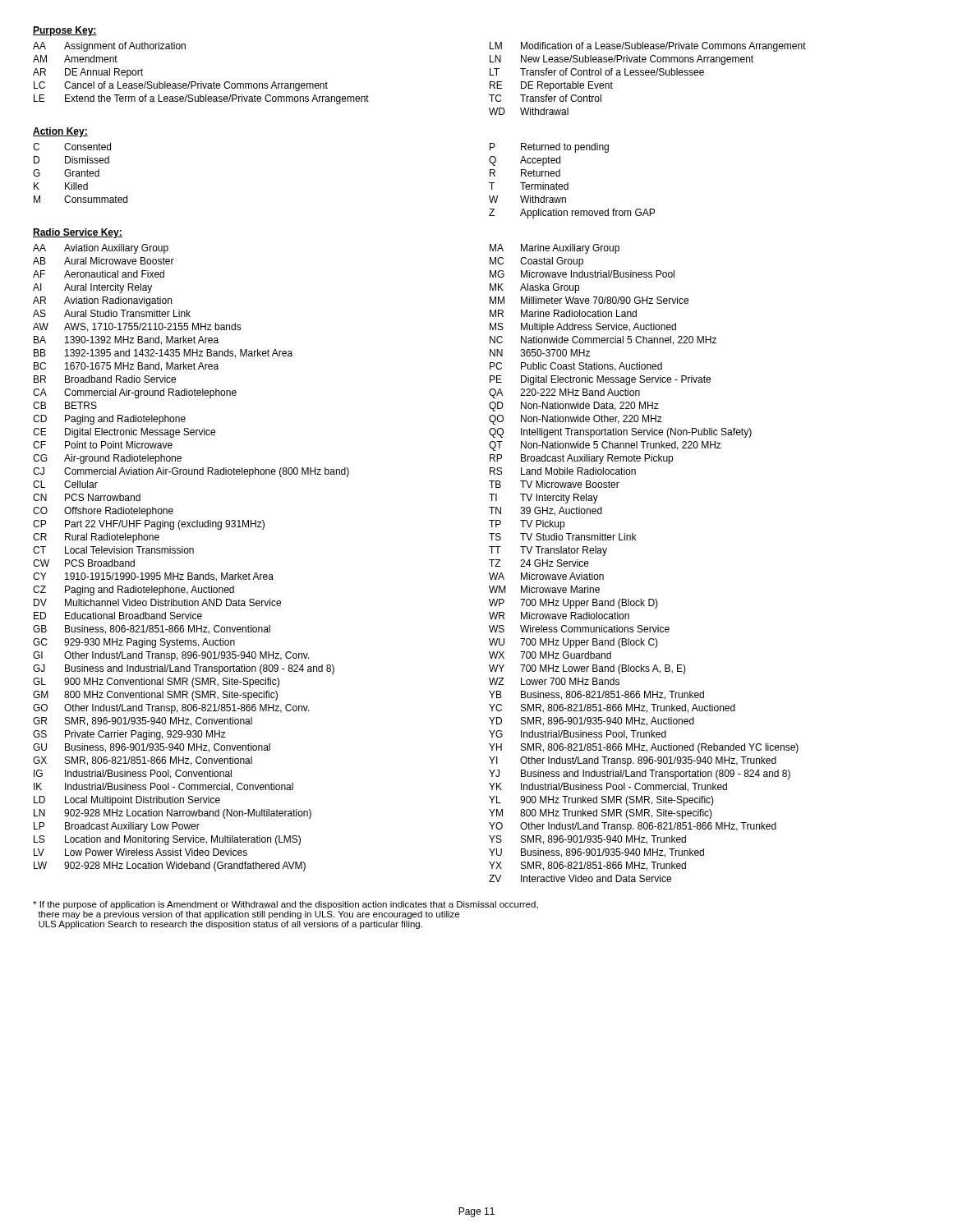Select the footnote

[286, 914]
